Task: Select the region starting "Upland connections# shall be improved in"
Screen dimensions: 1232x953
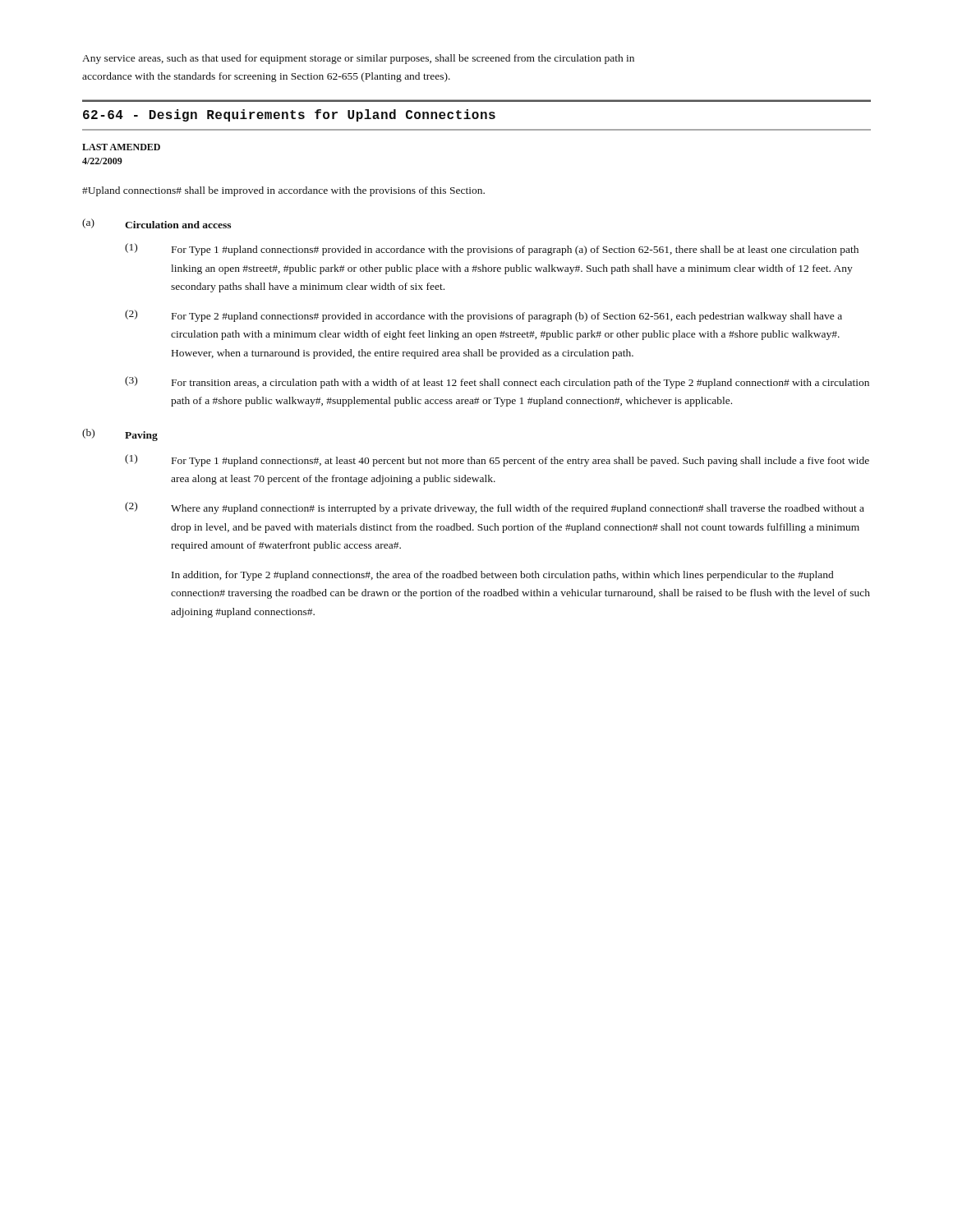Action: (284, 190)
